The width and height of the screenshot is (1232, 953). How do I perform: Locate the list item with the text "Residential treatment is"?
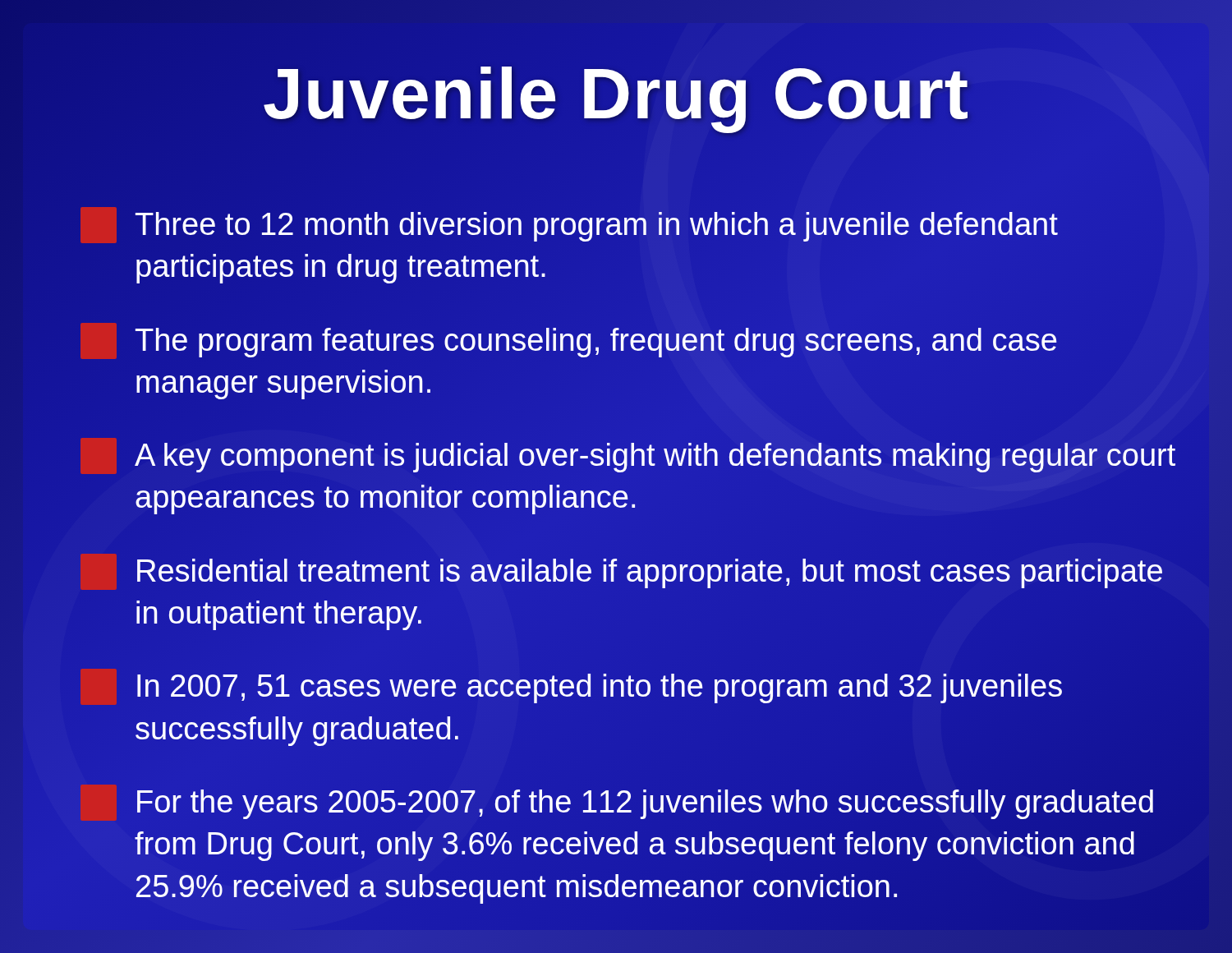631,592
